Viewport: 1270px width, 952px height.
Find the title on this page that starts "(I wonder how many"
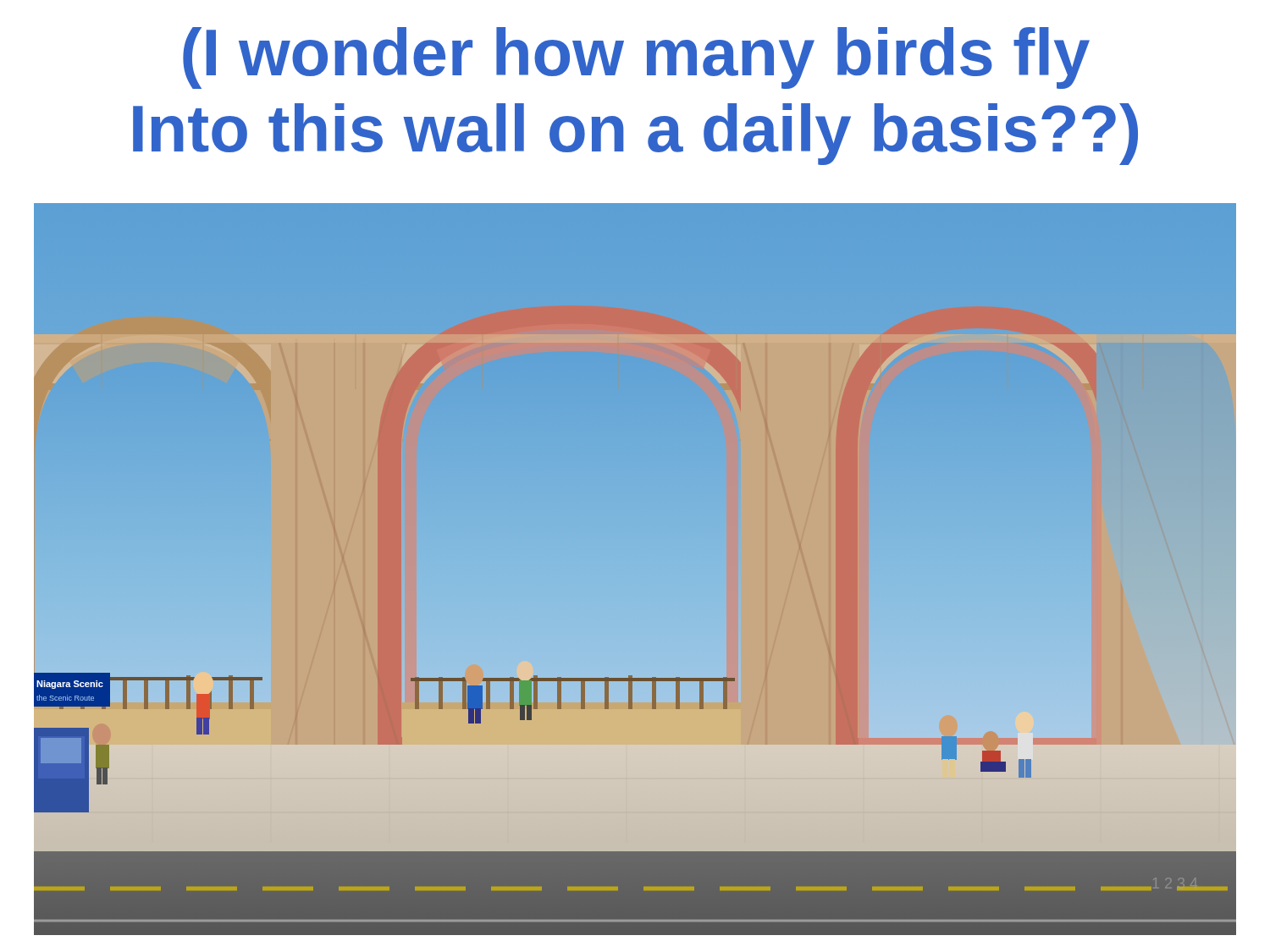point(635,91)
